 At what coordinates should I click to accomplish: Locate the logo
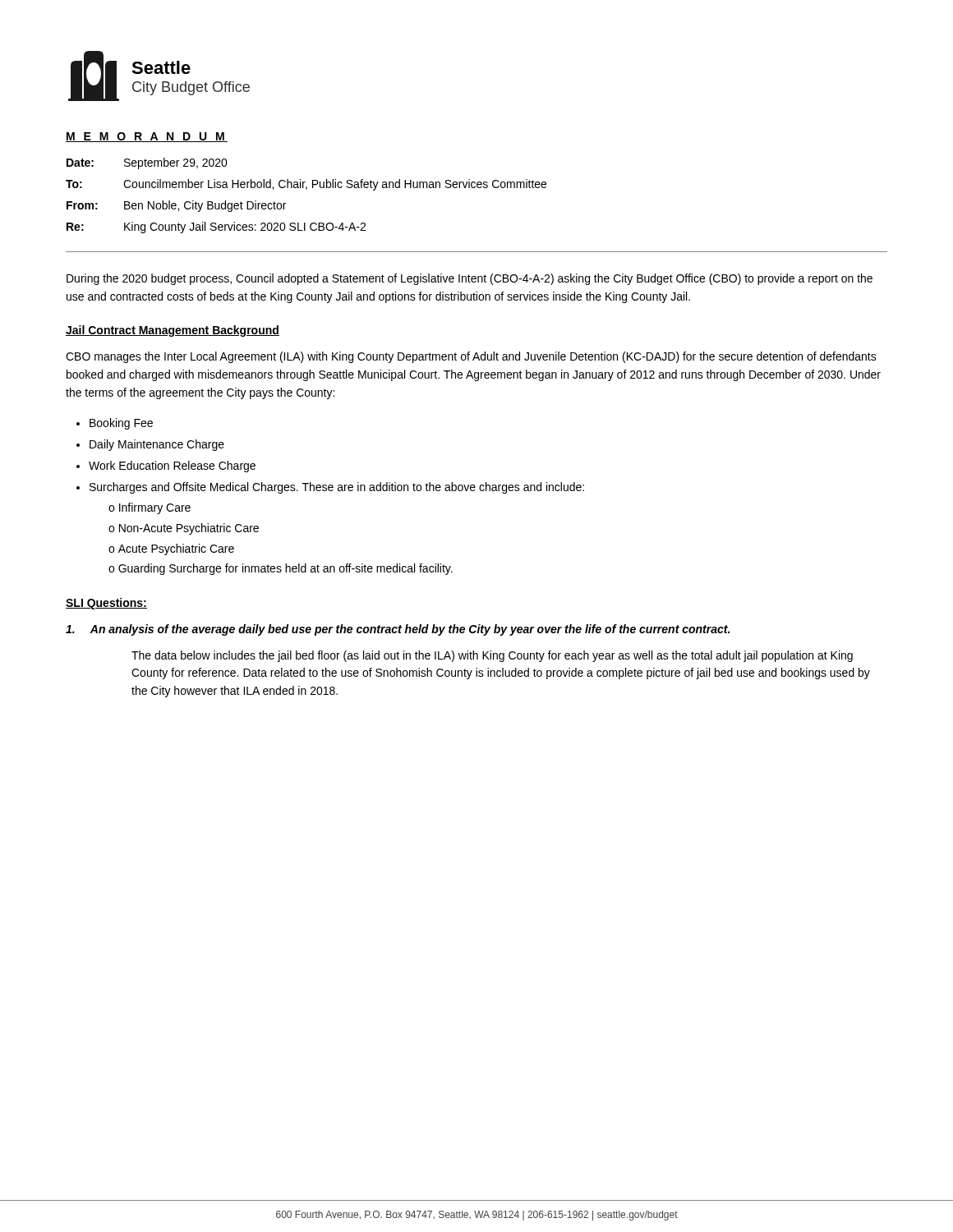pyautogui.click(x=476, y=77)
